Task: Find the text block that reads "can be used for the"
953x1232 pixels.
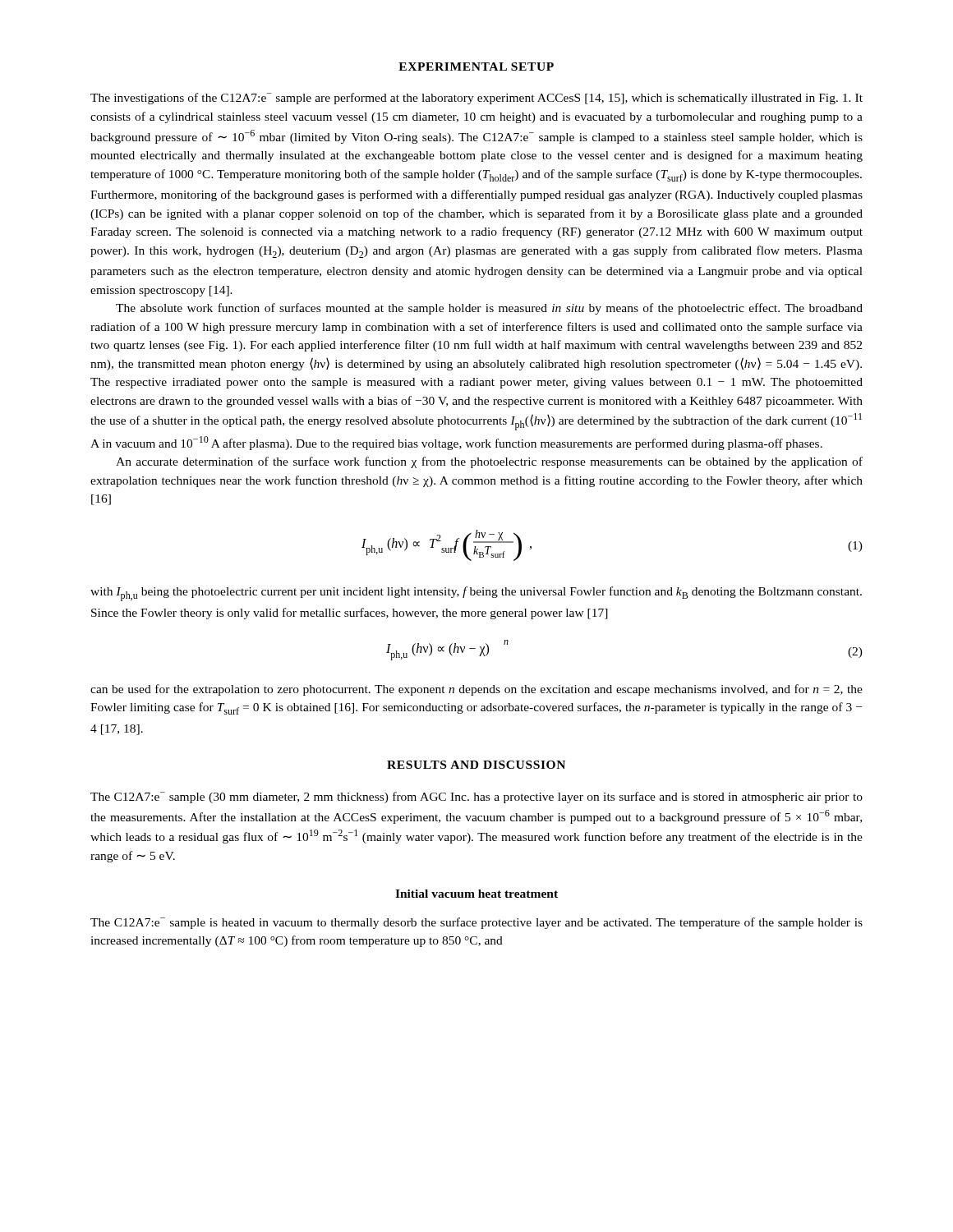Action: pyautogui.click(x=476, y=709)
